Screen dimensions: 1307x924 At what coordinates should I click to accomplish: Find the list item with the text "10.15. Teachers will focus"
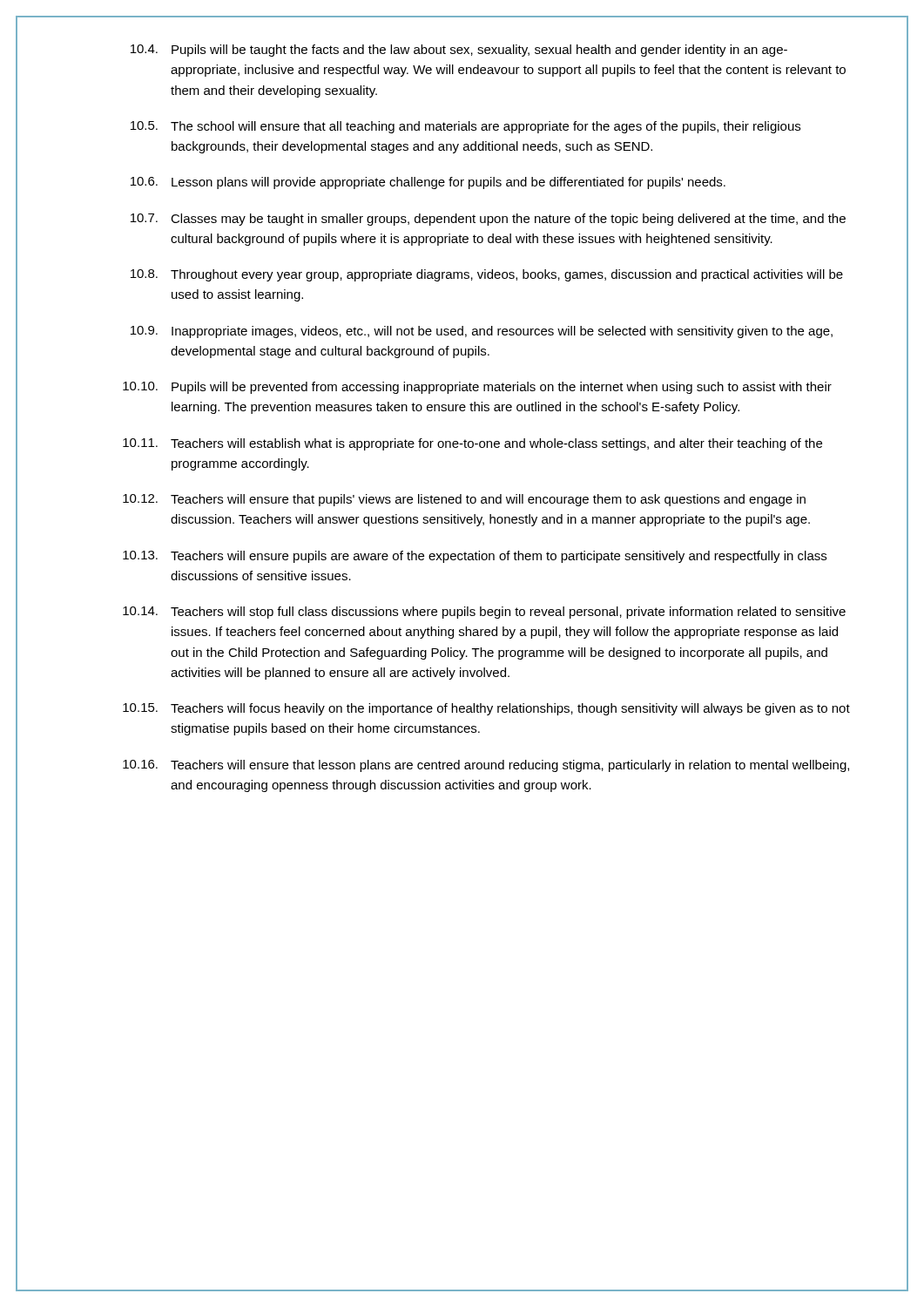point(475,718)
